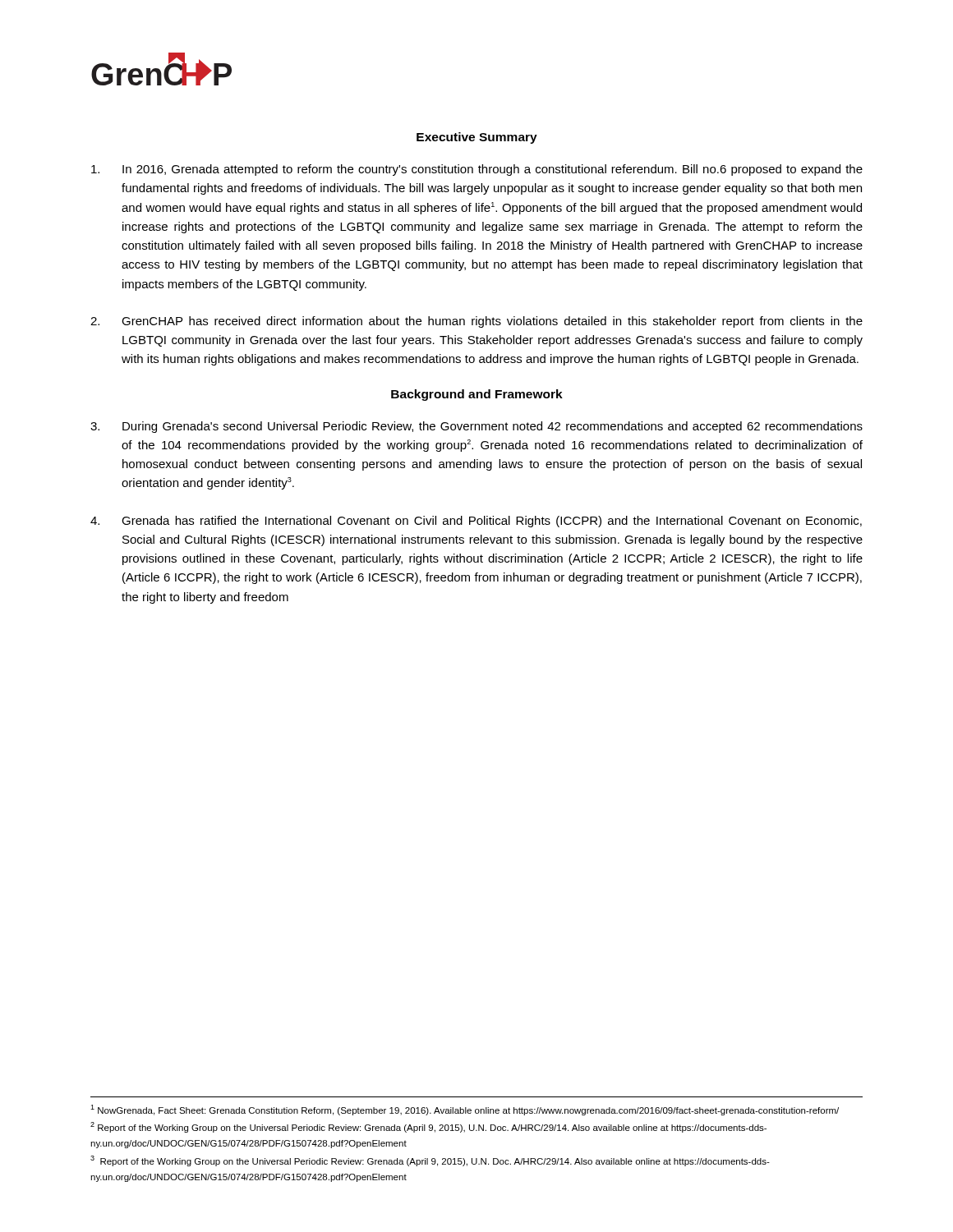Locate the block of text that opens with "3. During Grenada's second Universal Periodic Review,"
953x1232 pixels.
point(476,454)
